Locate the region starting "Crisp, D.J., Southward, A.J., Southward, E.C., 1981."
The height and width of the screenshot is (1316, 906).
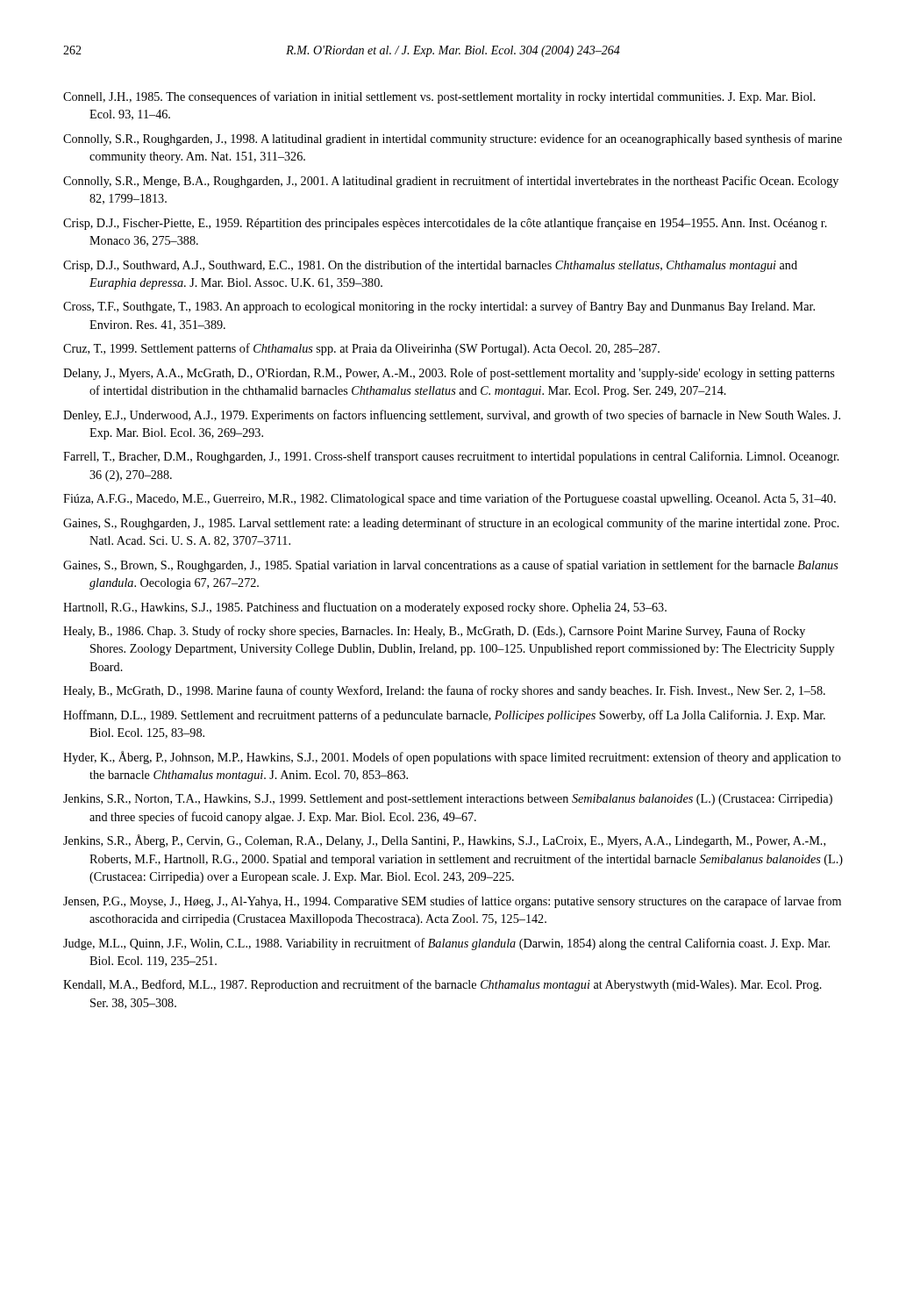[430, 274]
